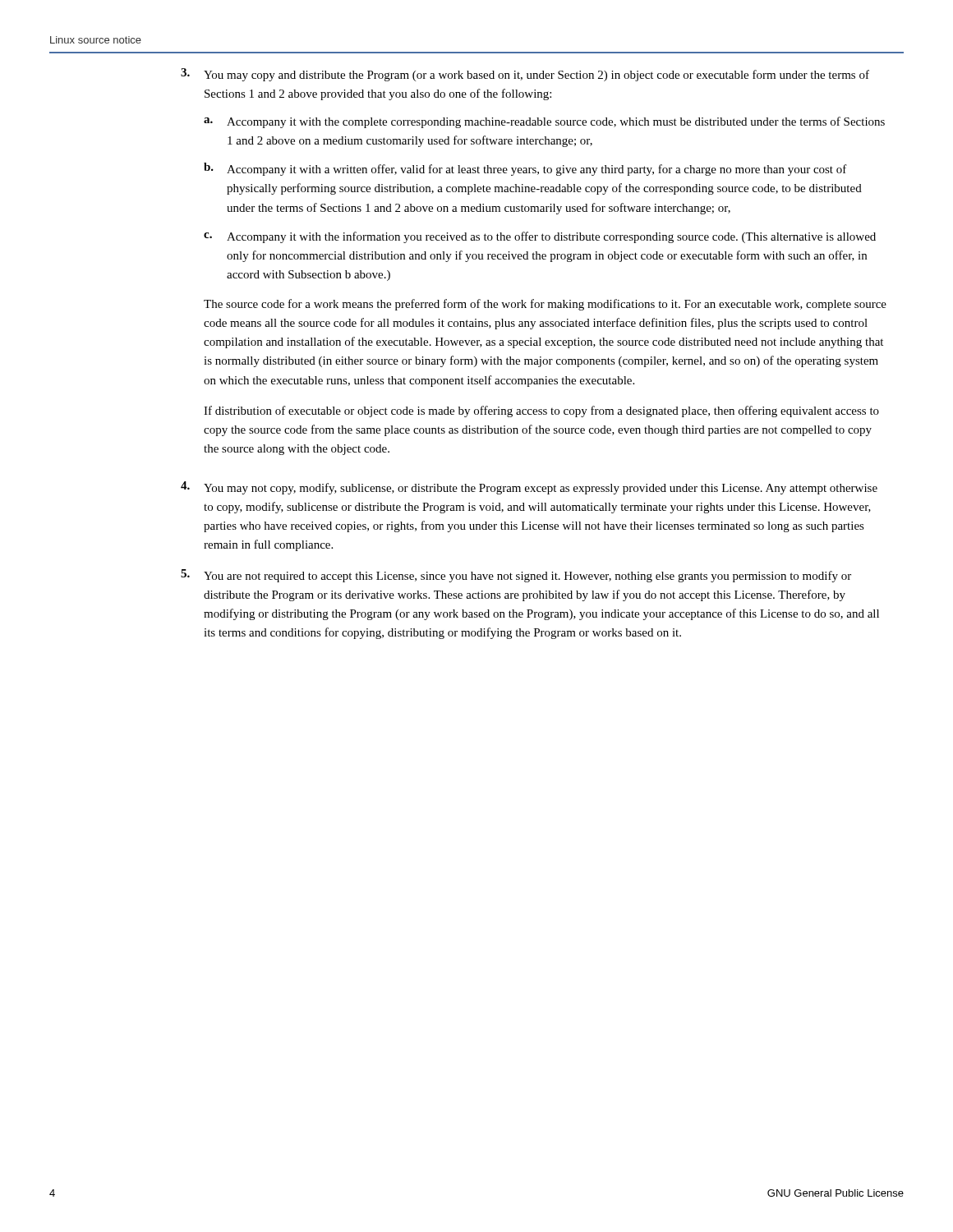Click the passage that begins "The source code for a work"
Viewport: 953px width, 1232px height.
(x=545, y=342)
